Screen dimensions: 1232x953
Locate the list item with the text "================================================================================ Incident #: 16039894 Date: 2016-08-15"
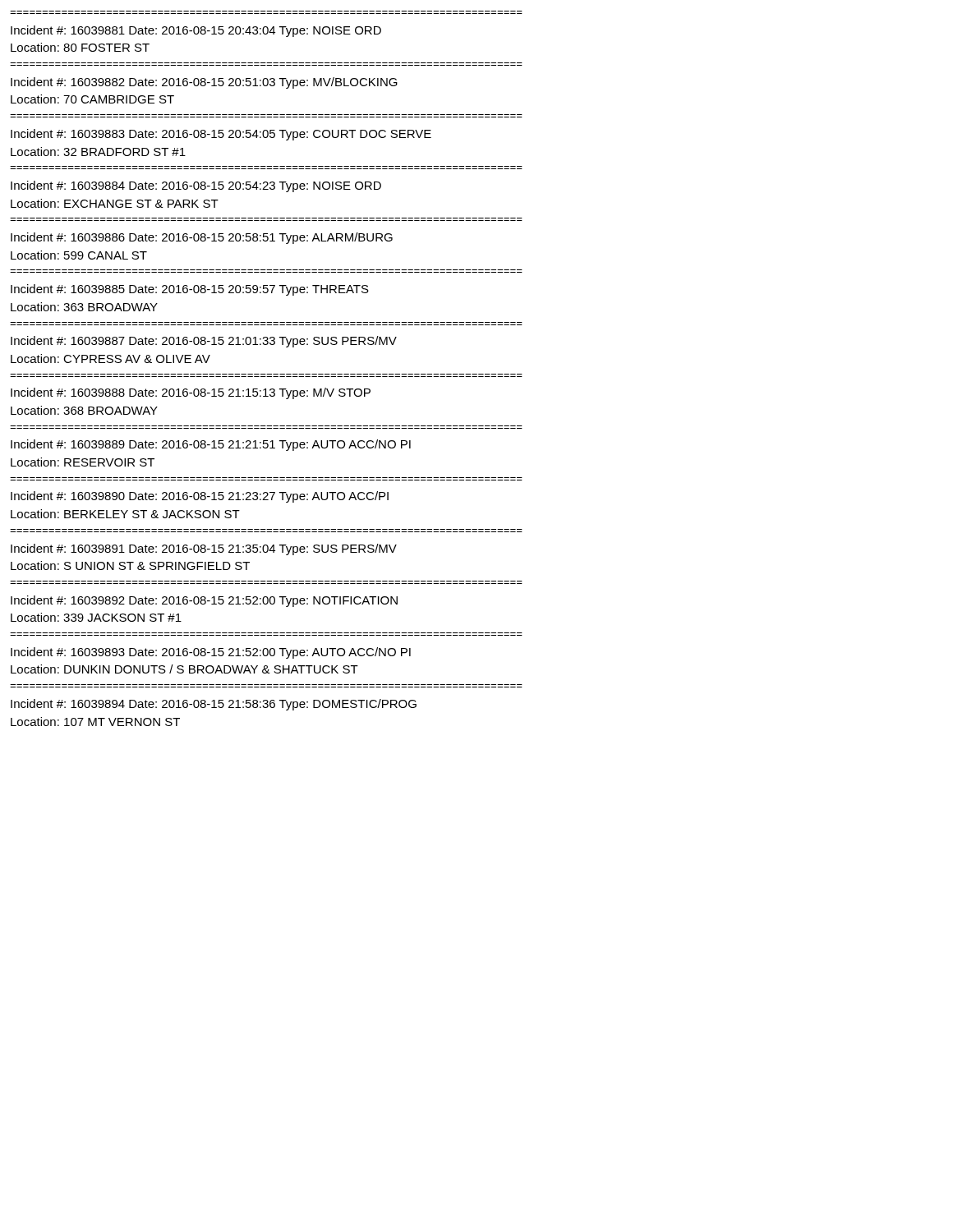214,705
